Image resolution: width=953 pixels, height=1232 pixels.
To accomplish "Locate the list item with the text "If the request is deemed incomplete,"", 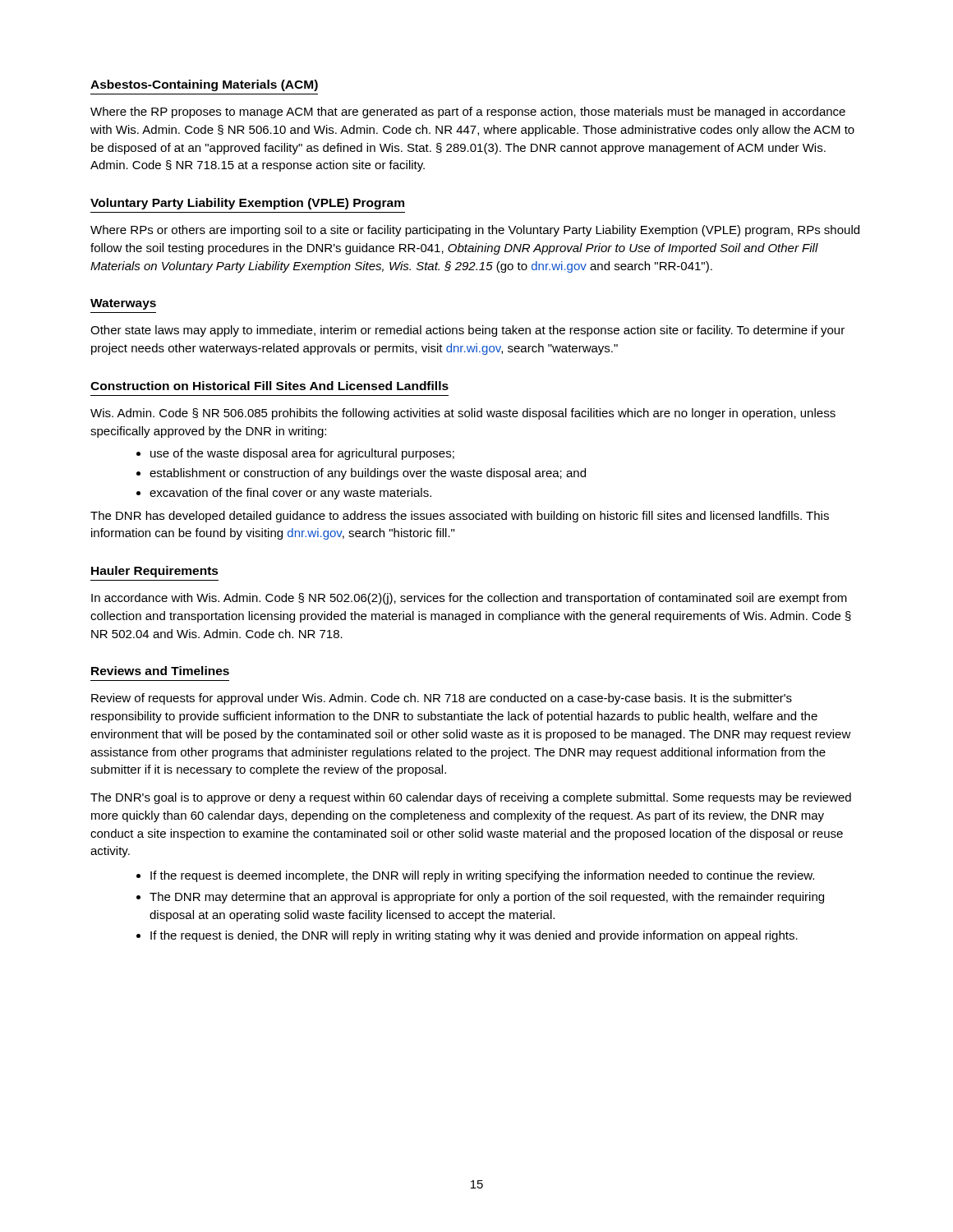I will (482, 875).
